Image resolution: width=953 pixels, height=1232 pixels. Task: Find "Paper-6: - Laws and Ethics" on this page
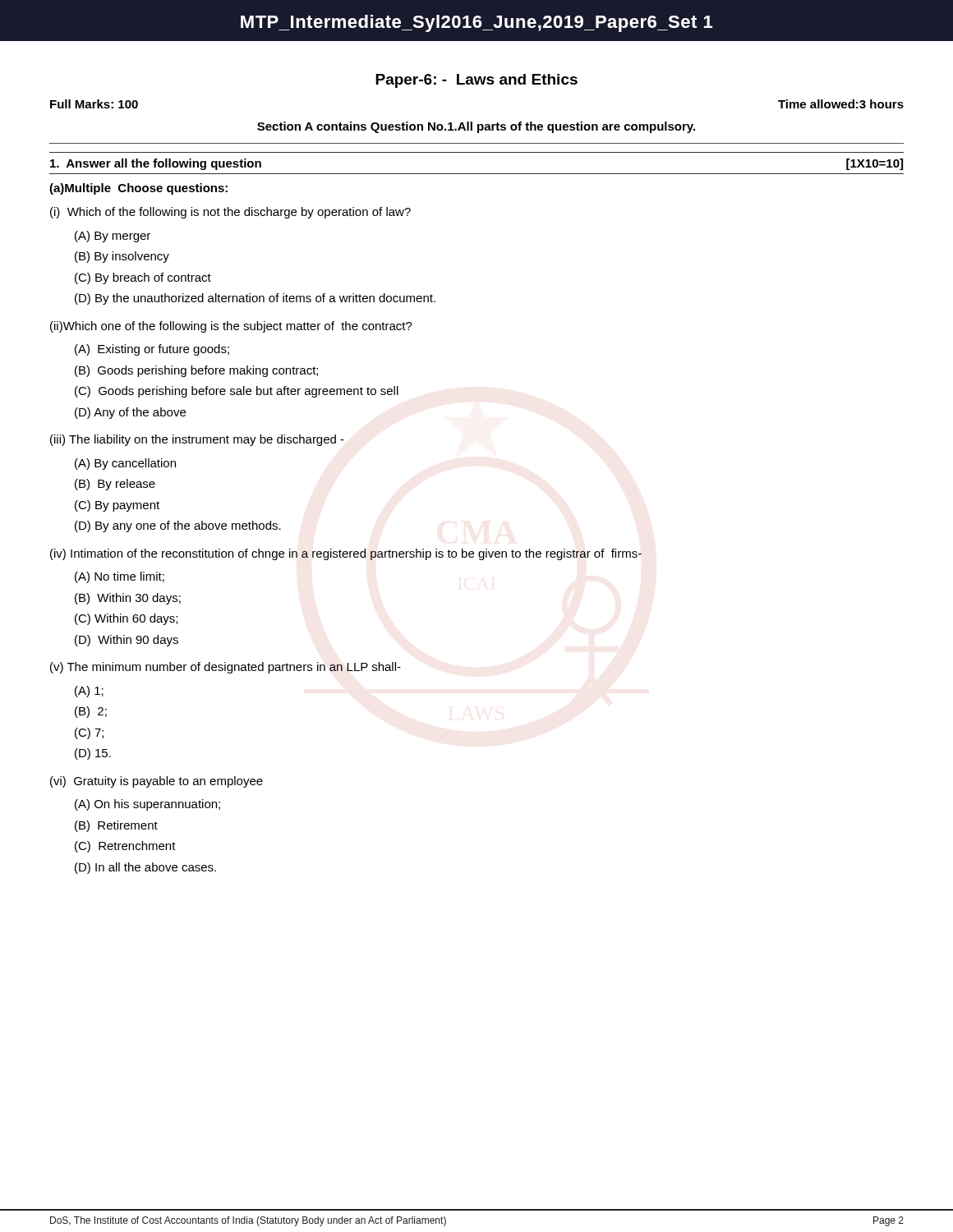(476, 79)
